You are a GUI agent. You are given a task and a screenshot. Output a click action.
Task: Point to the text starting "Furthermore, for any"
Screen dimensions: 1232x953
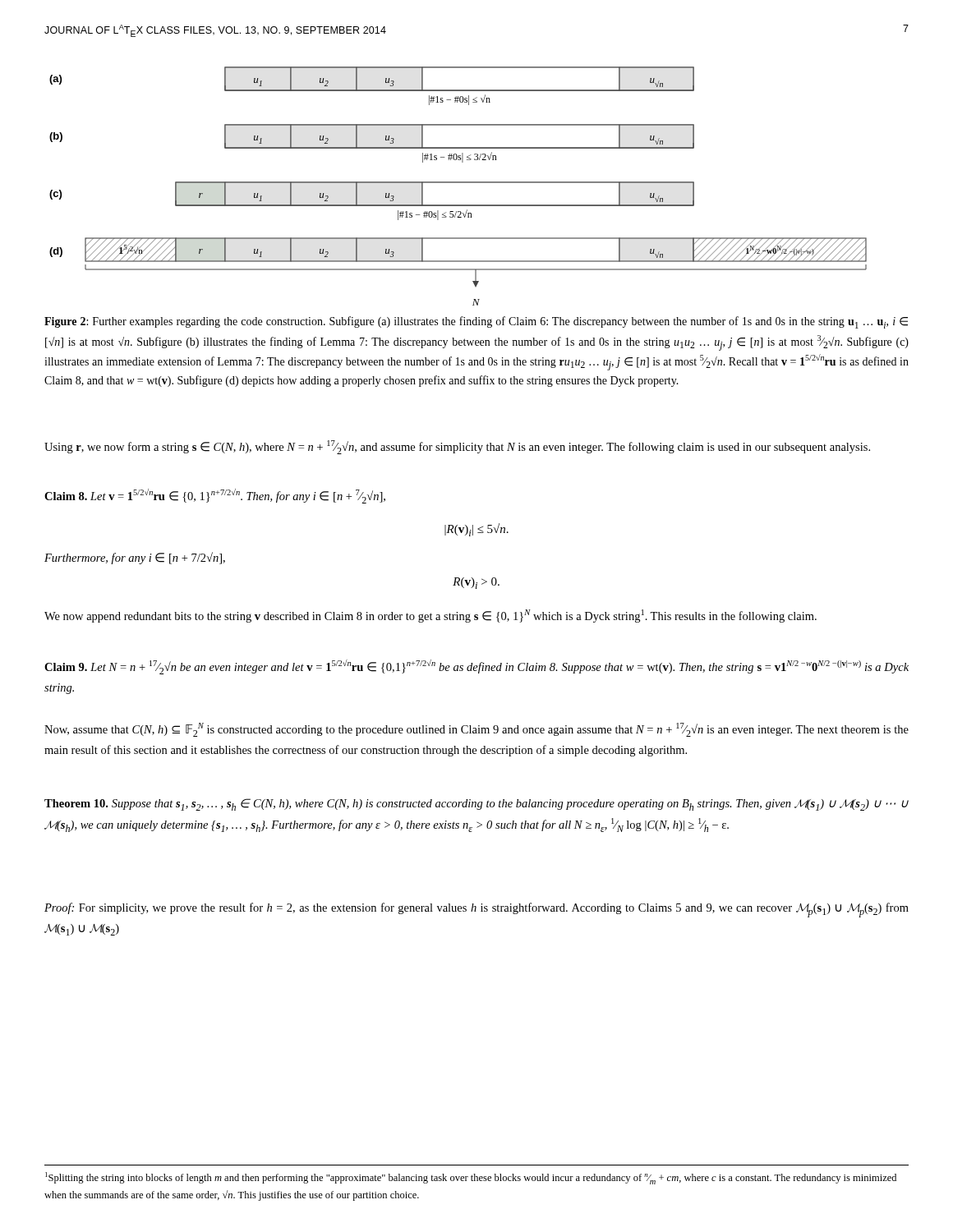135,558
